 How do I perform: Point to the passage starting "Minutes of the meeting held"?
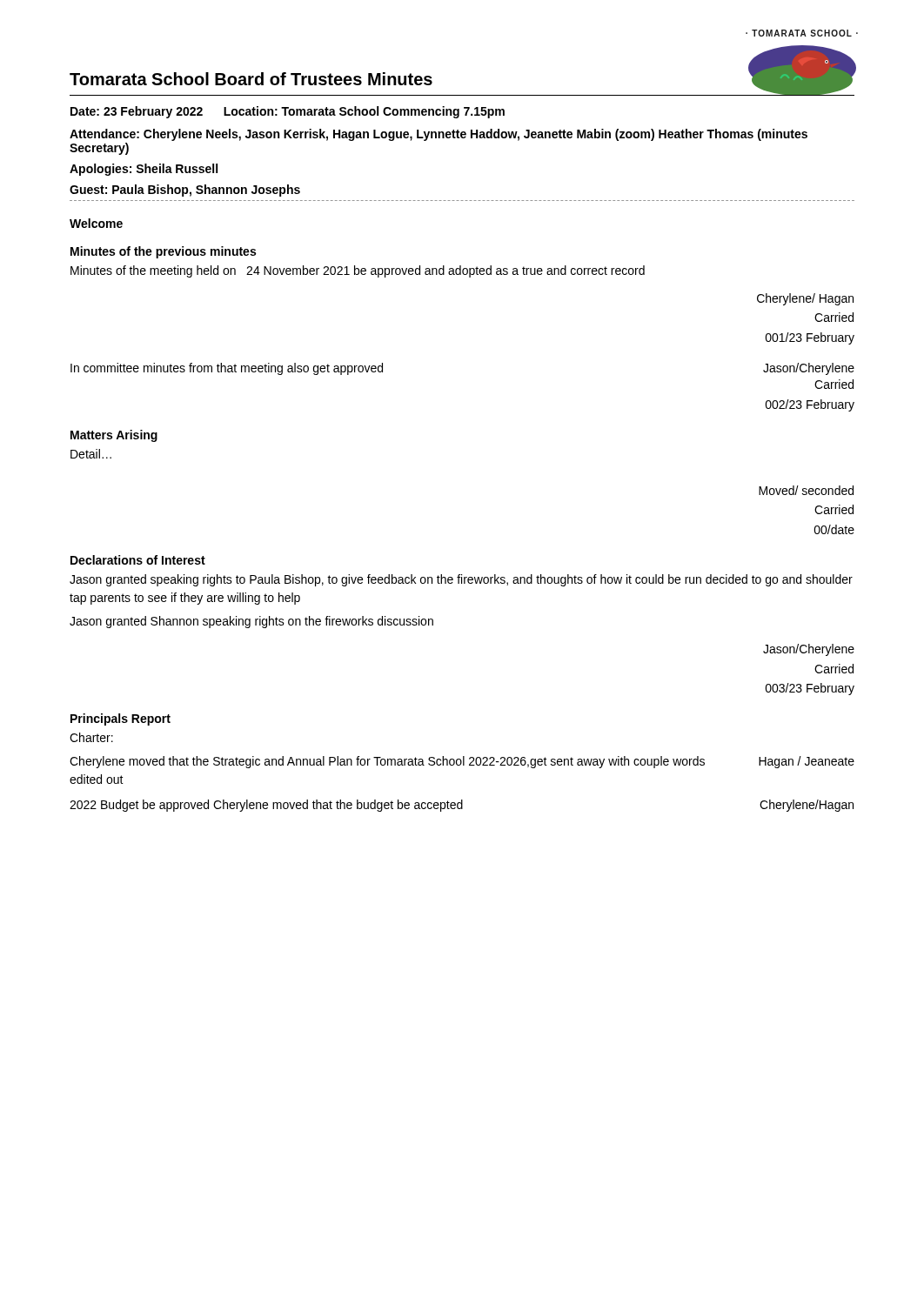tap(357, 271)
